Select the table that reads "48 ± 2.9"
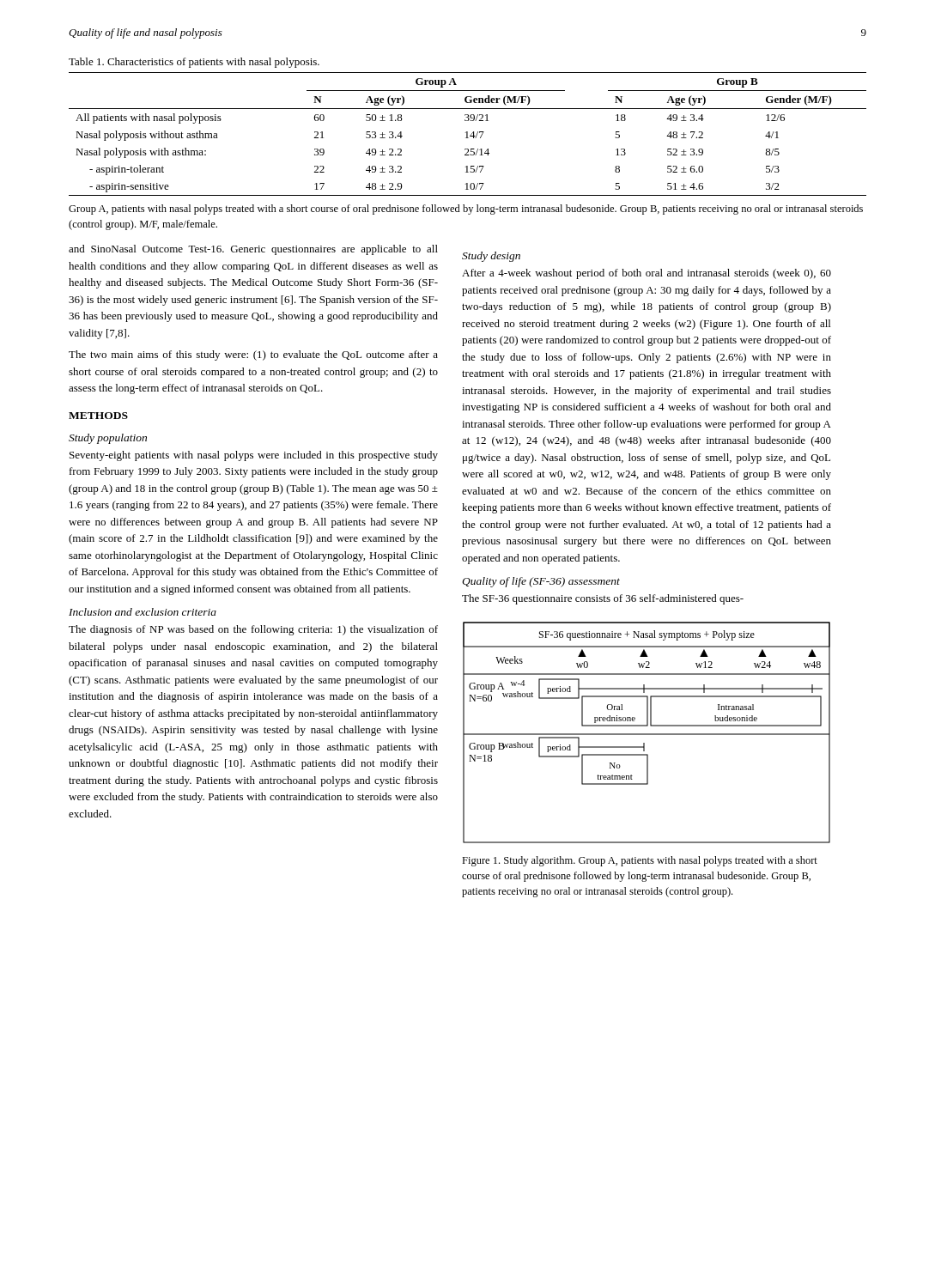935x1288 pixels. 468,134
